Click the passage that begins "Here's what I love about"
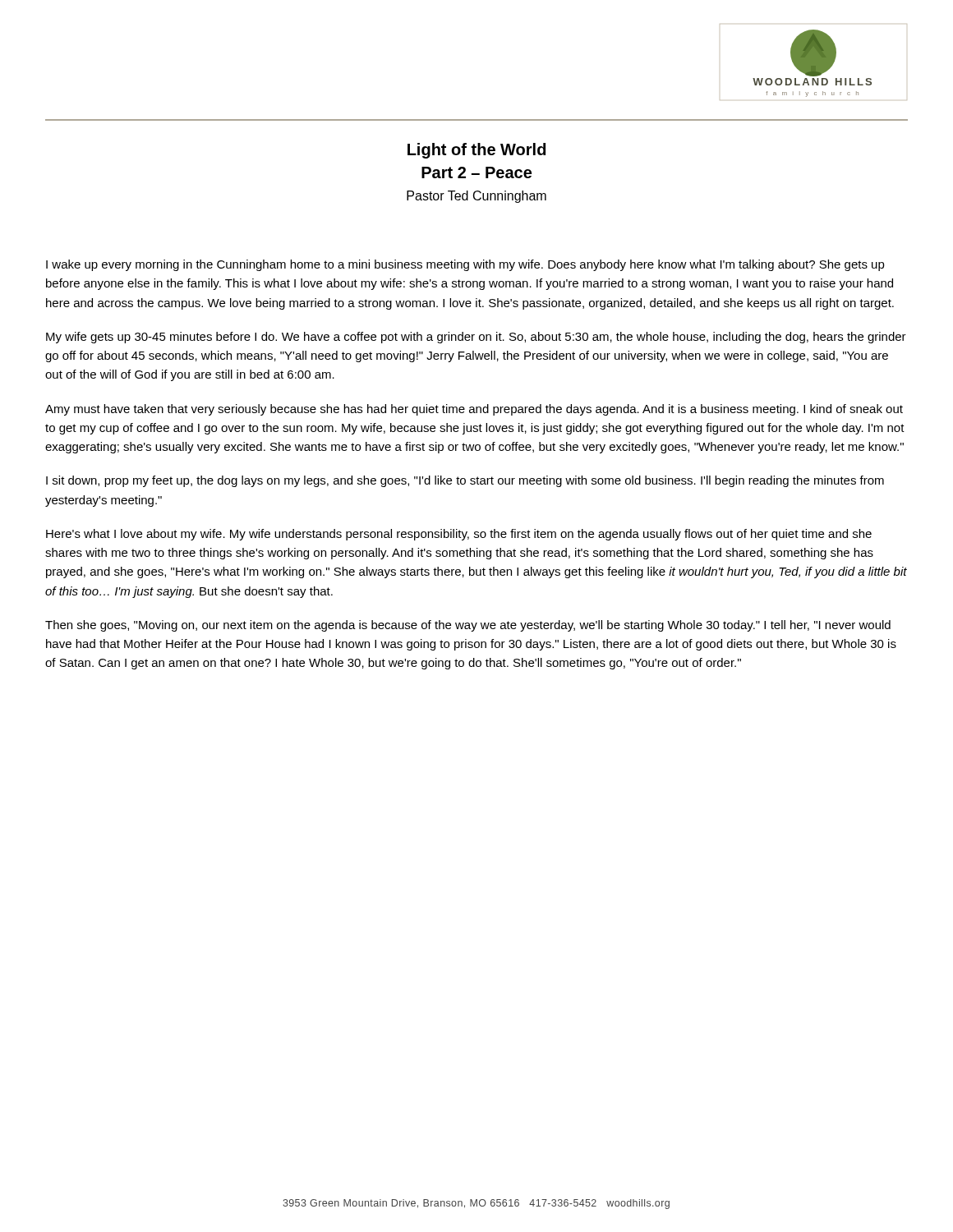953x1232 pixels. [476, 562]
